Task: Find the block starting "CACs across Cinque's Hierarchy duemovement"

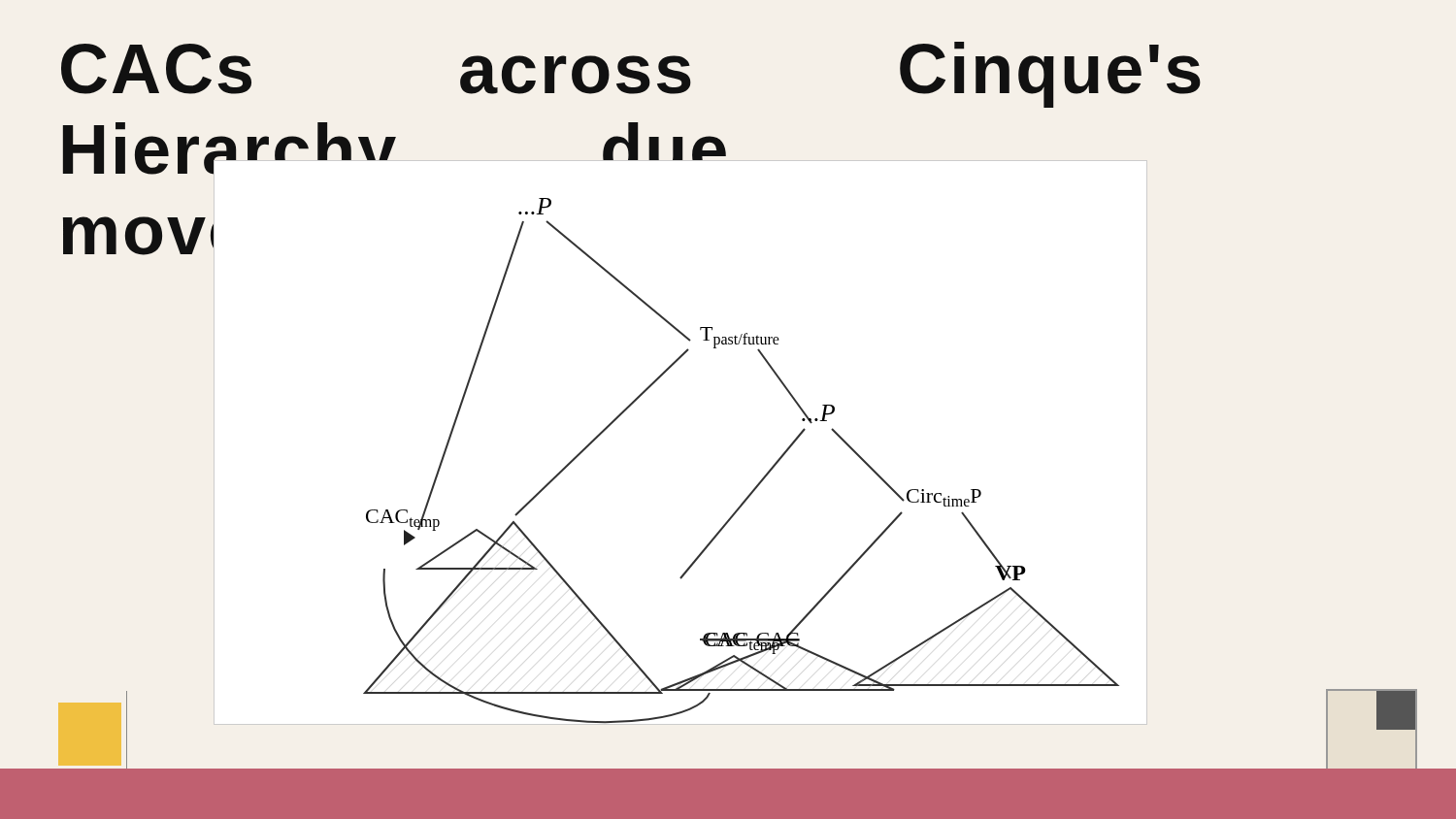Action: (728, 150)
